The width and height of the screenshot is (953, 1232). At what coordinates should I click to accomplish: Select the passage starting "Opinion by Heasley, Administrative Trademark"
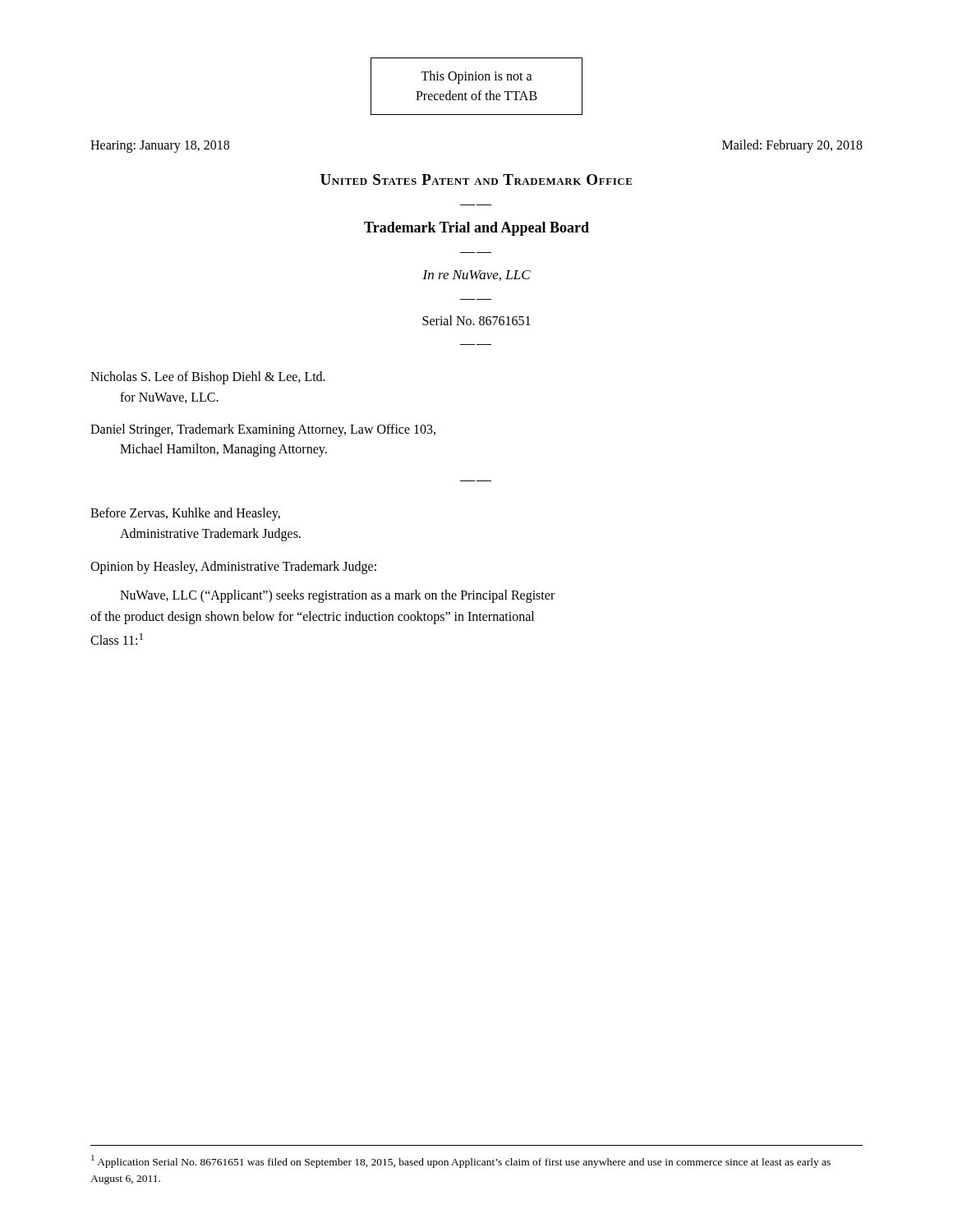[234, 566]
